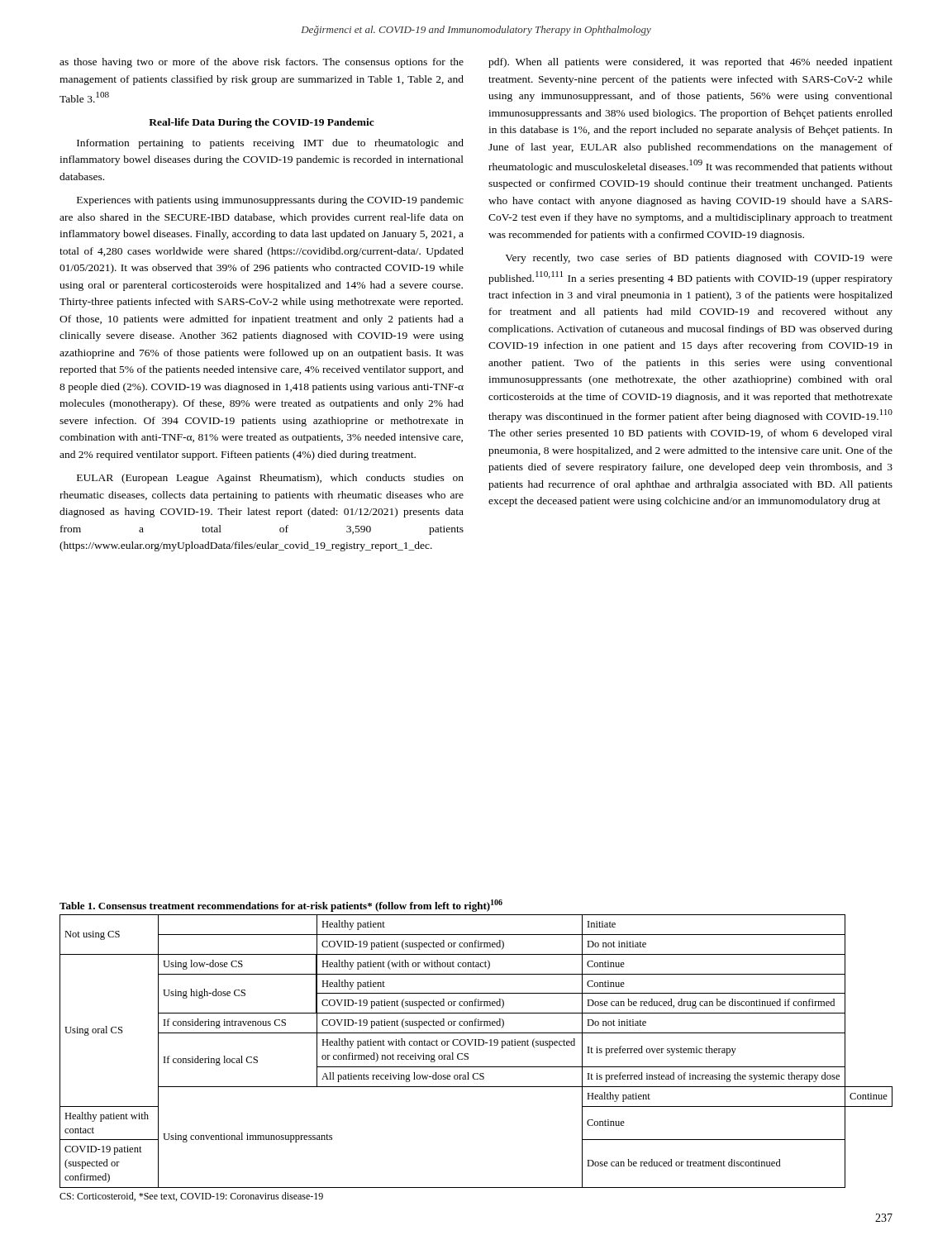Point to the block beginning "Information pertaining to patients receiving IMT"
The width and height of the screenshot is (952, 1240).
262,345
